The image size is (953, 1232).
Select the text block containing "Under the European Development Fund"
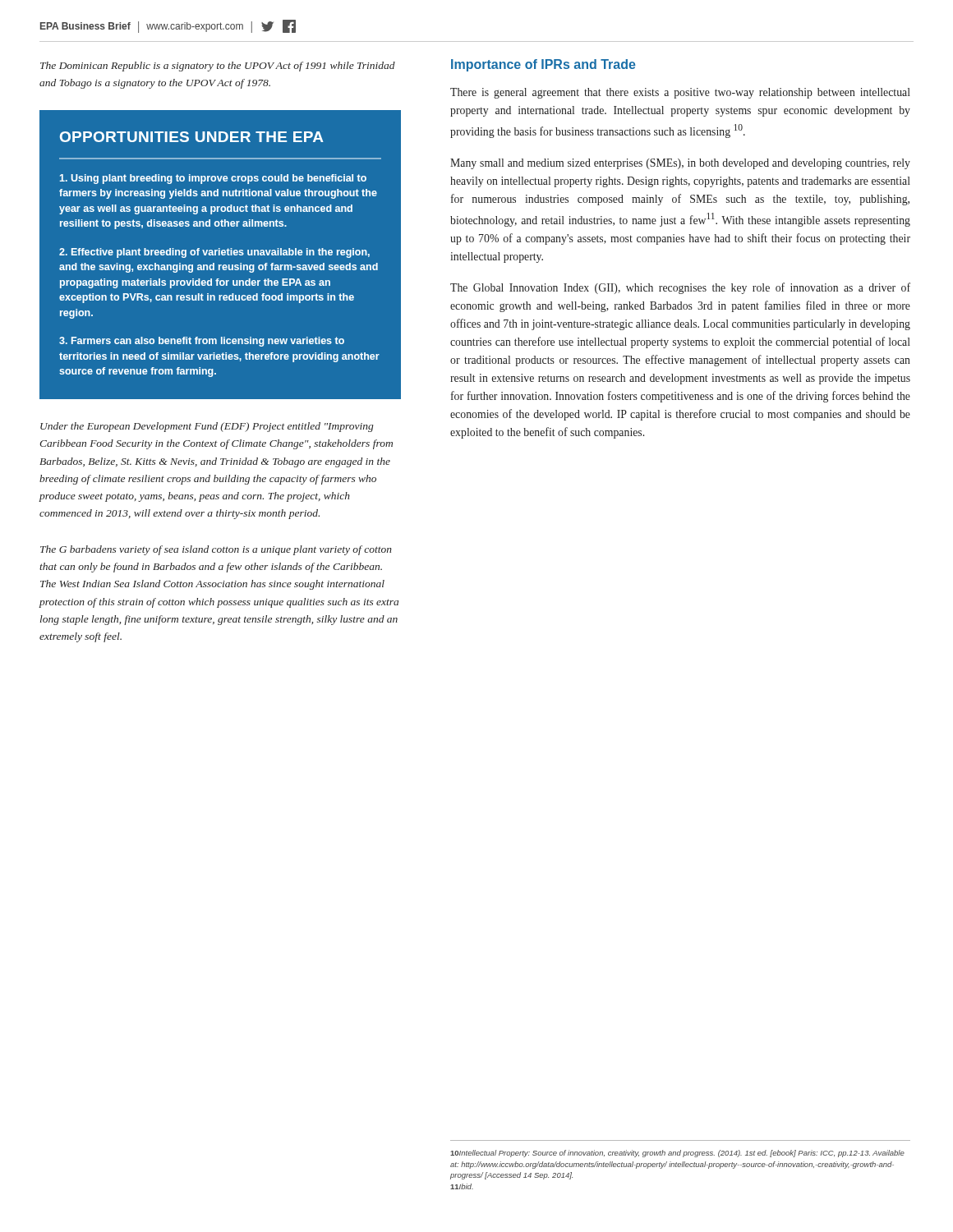pos(216,470)
